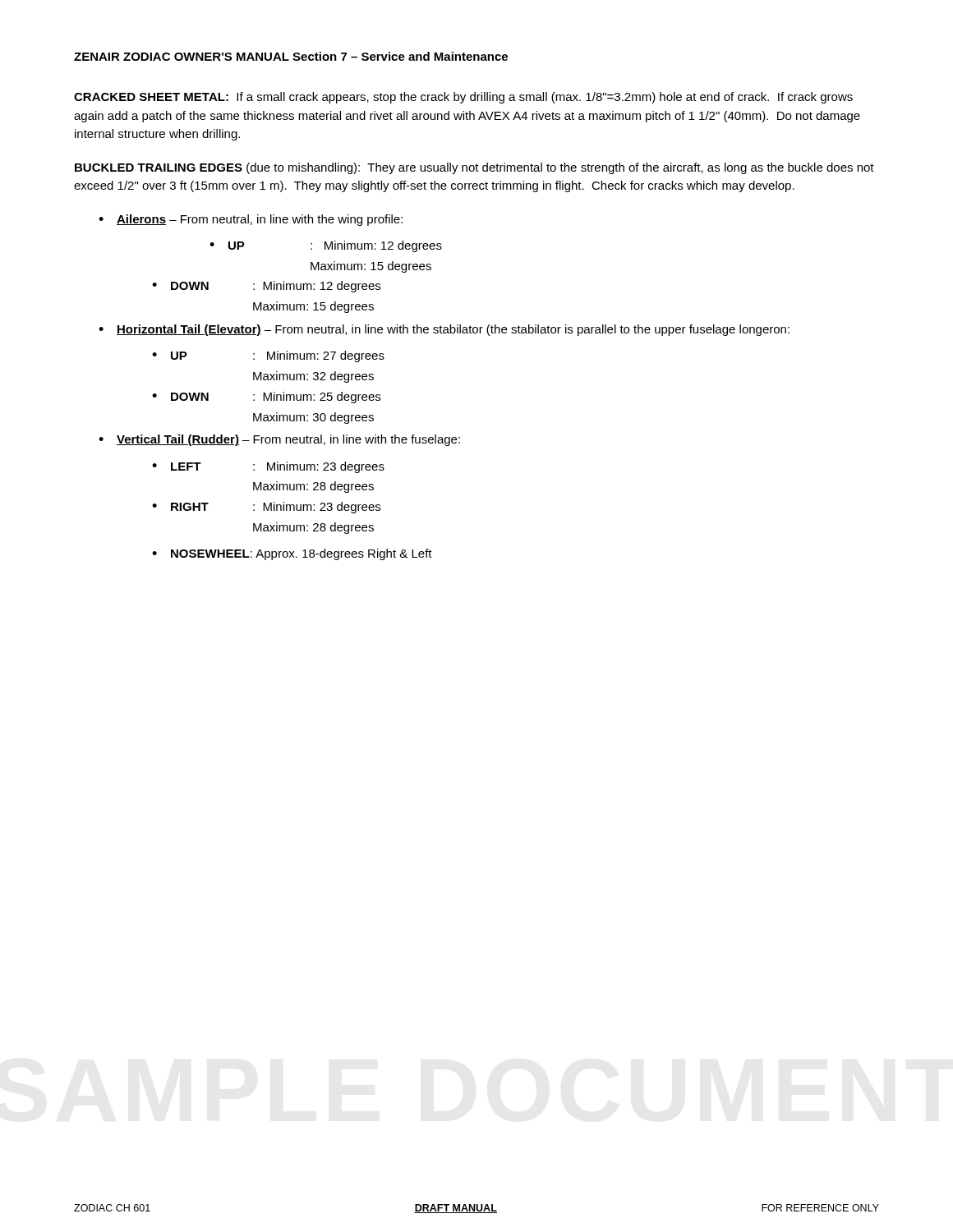953x1232 pixels.
Task: Point to the text starting "• Horizontal Tail (Elevator) – From neutral, in"
Action: 444,330
